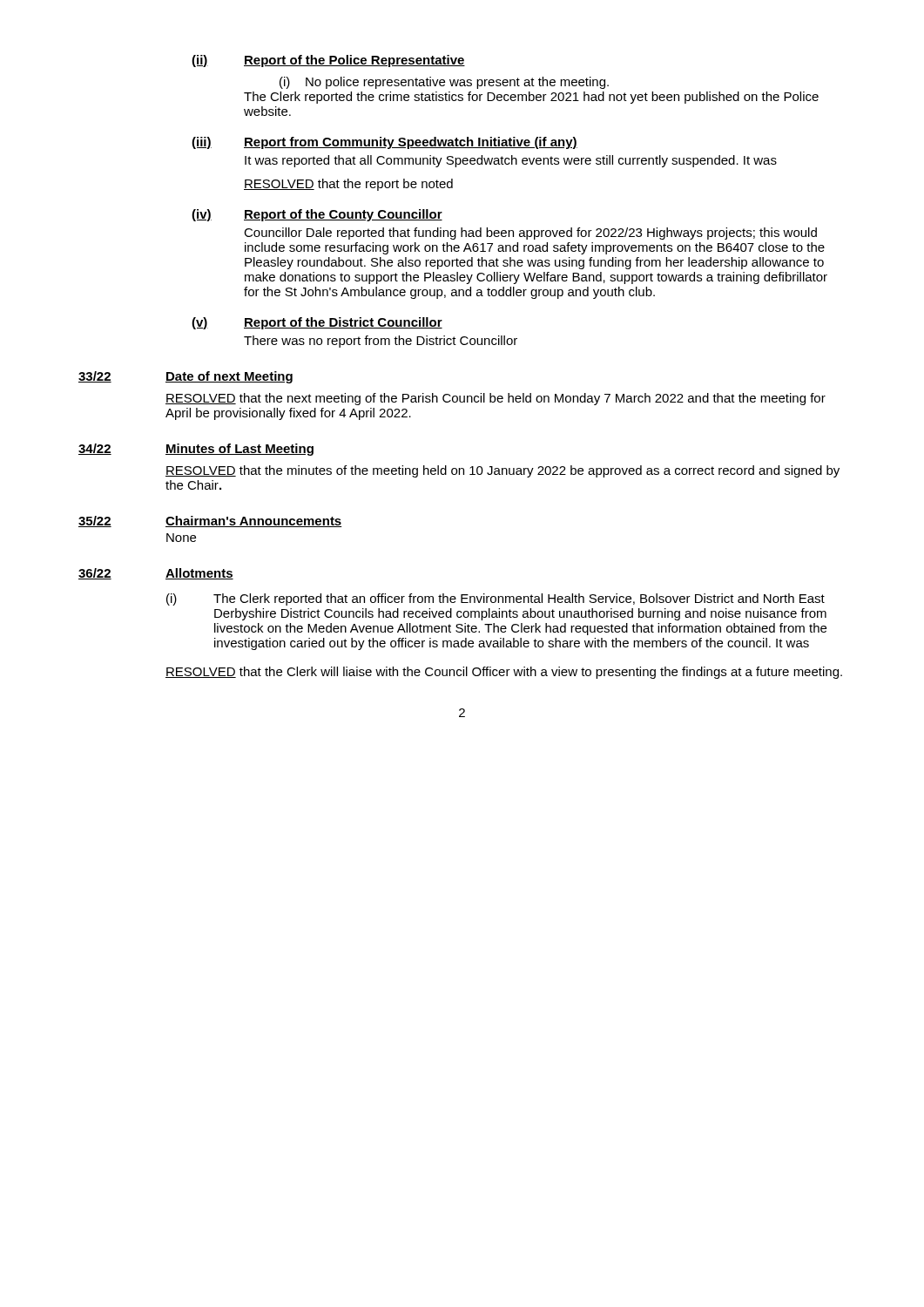Click where it says "(ii) Report of the Police Representative"
924x1307 pixels.
[328, 61]
